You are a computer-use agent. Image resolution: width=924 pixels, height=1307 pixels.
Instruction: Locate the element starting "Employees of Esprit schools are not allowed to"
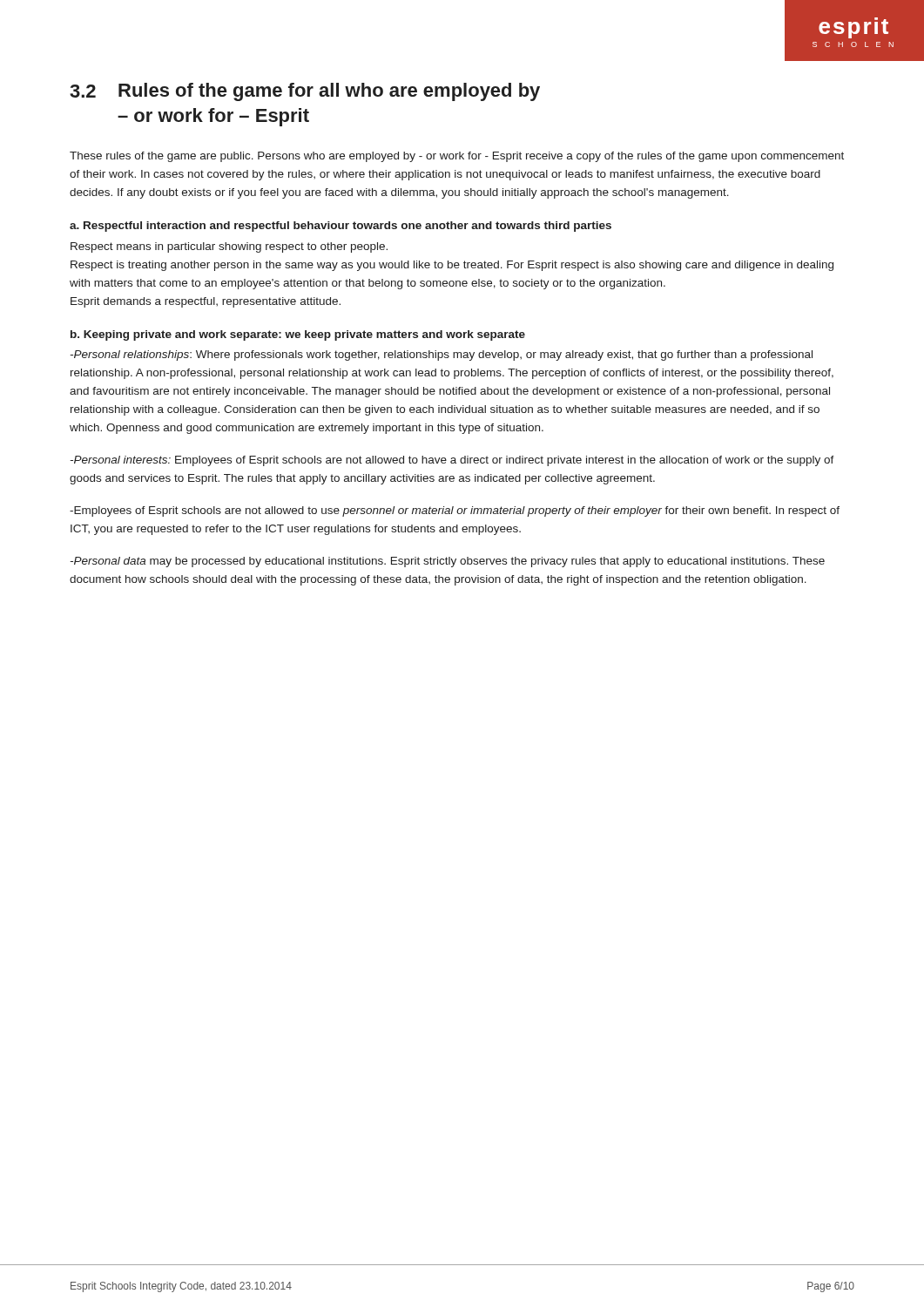click(455, 519)
